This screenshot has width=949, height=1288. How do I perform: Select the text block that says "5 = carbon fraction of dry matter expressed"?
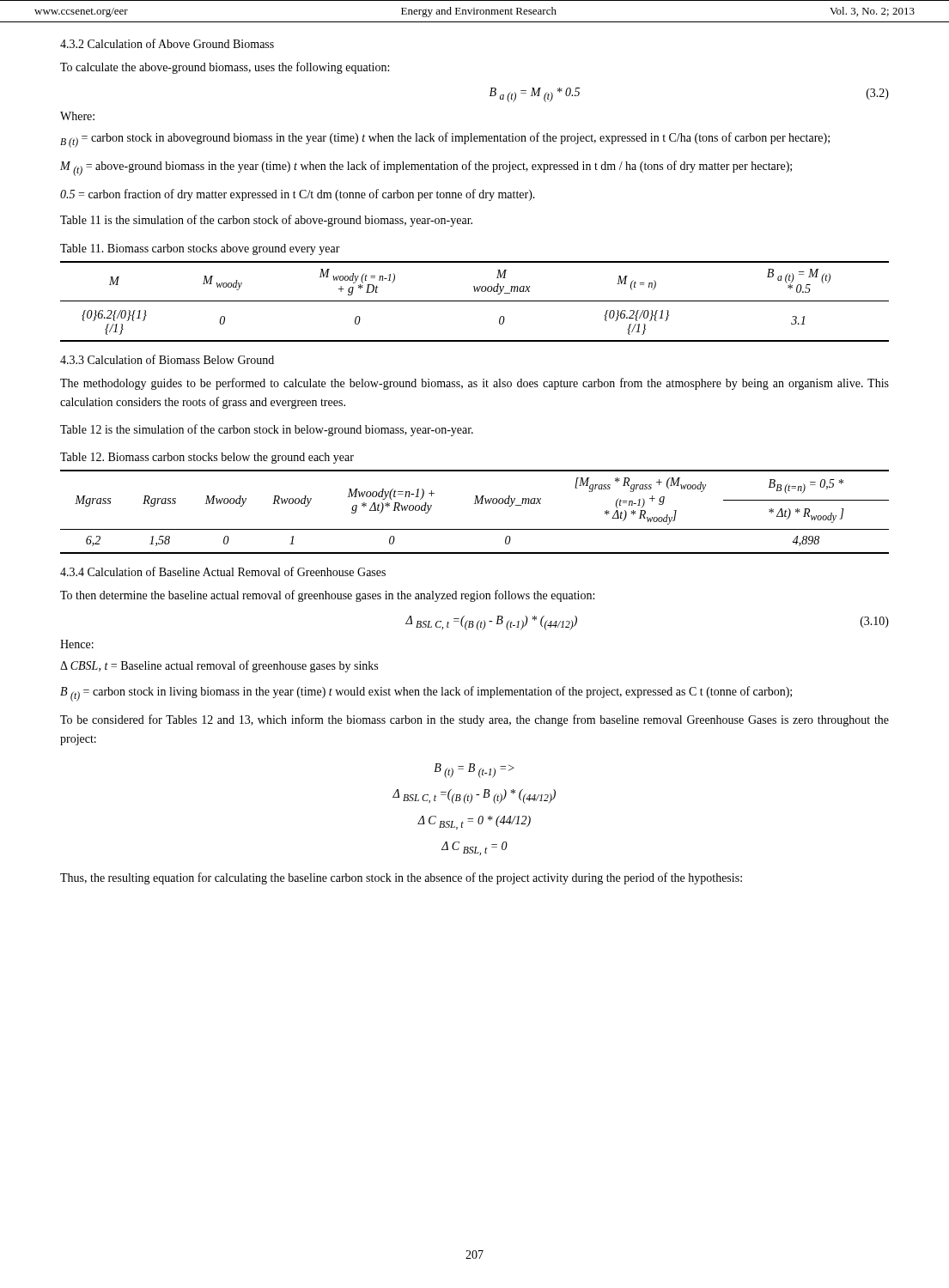click(x=298, y=195)
